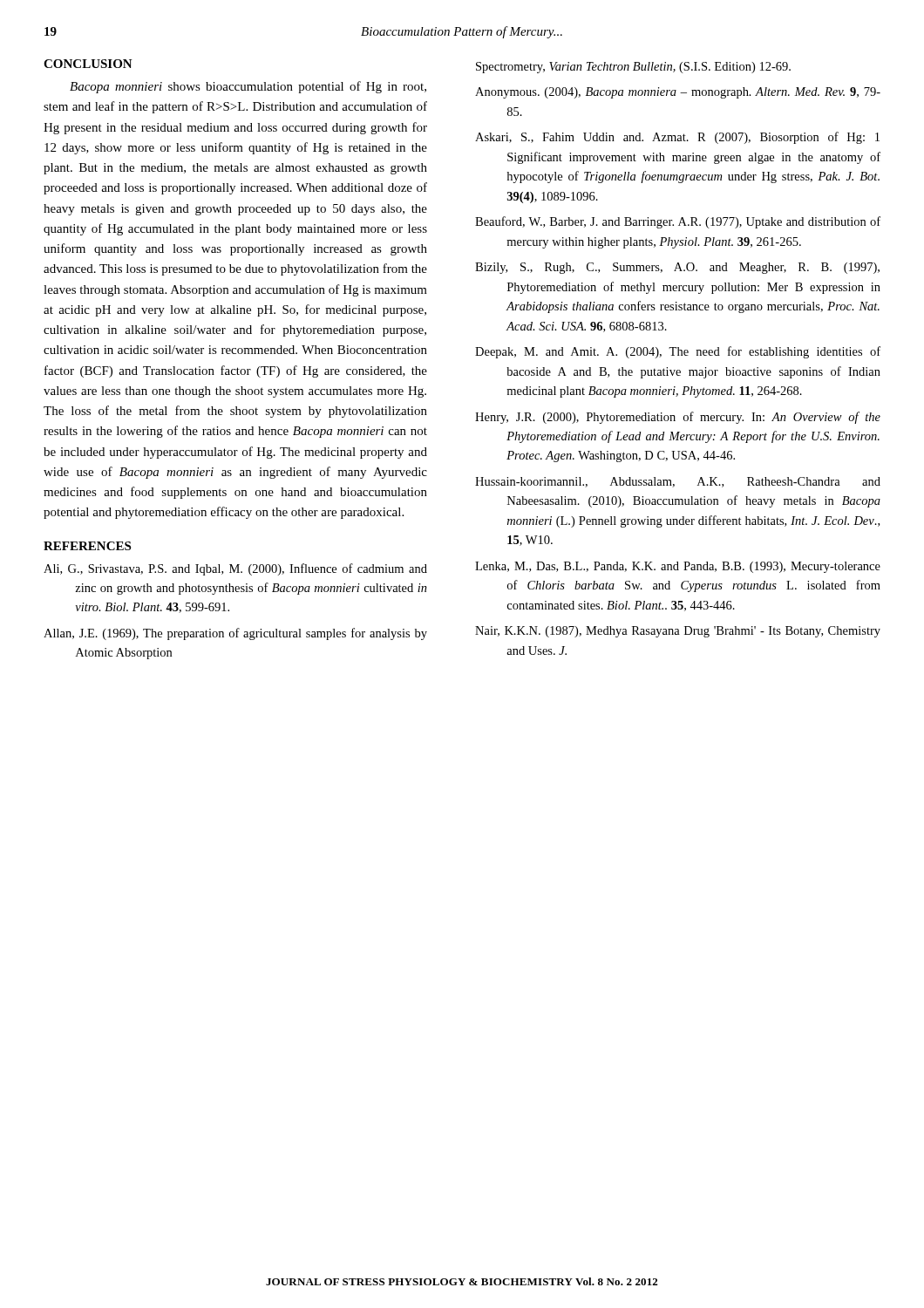The image size is (924, 1308).
Task: Click on the list item that reads "Anonymous. (2004), Bacopa"
Action: pyautogui.click(x=678, y=102)
